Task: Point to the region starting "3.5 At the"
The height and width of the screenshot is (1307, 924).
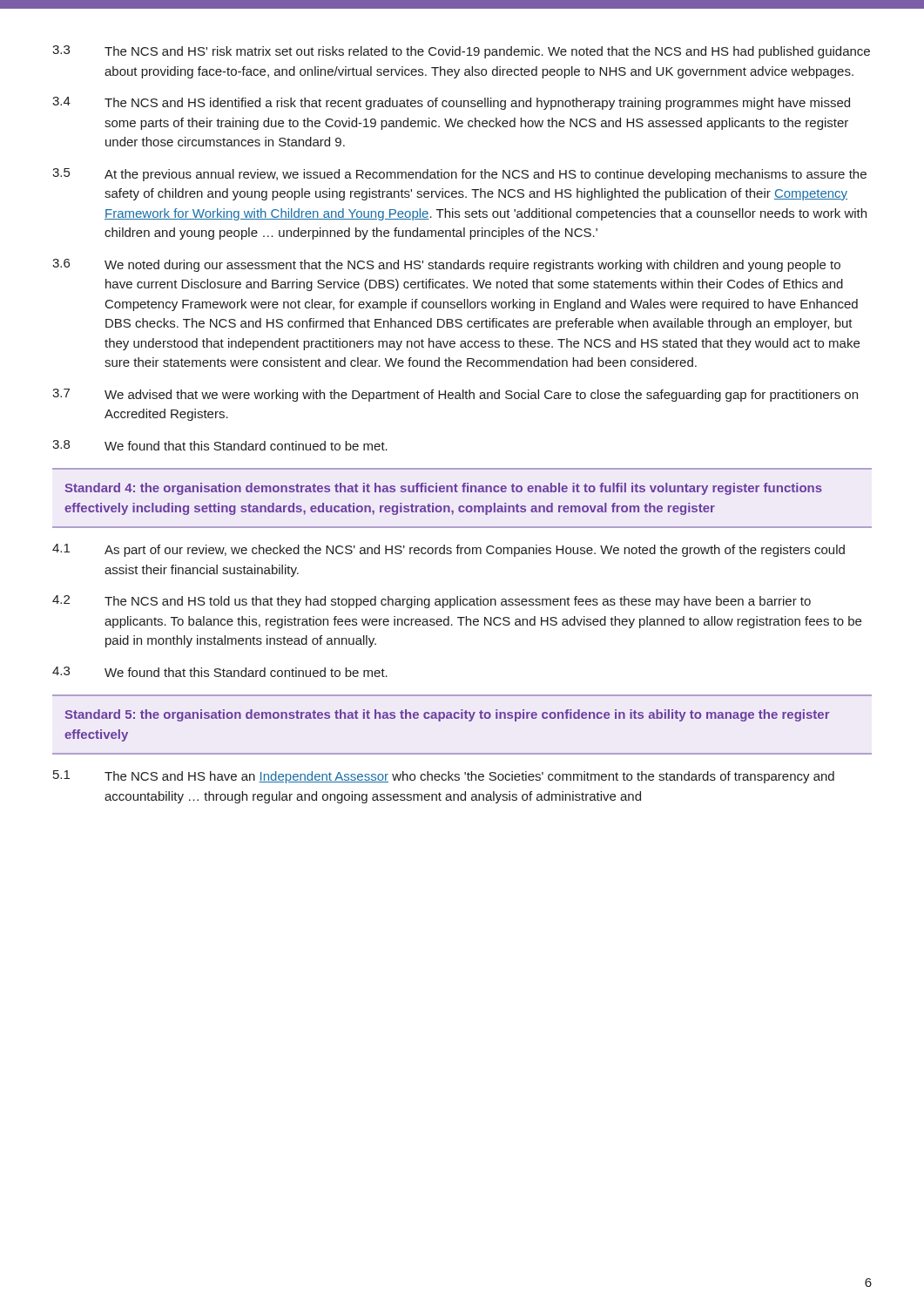Action: tap(462, 203)
